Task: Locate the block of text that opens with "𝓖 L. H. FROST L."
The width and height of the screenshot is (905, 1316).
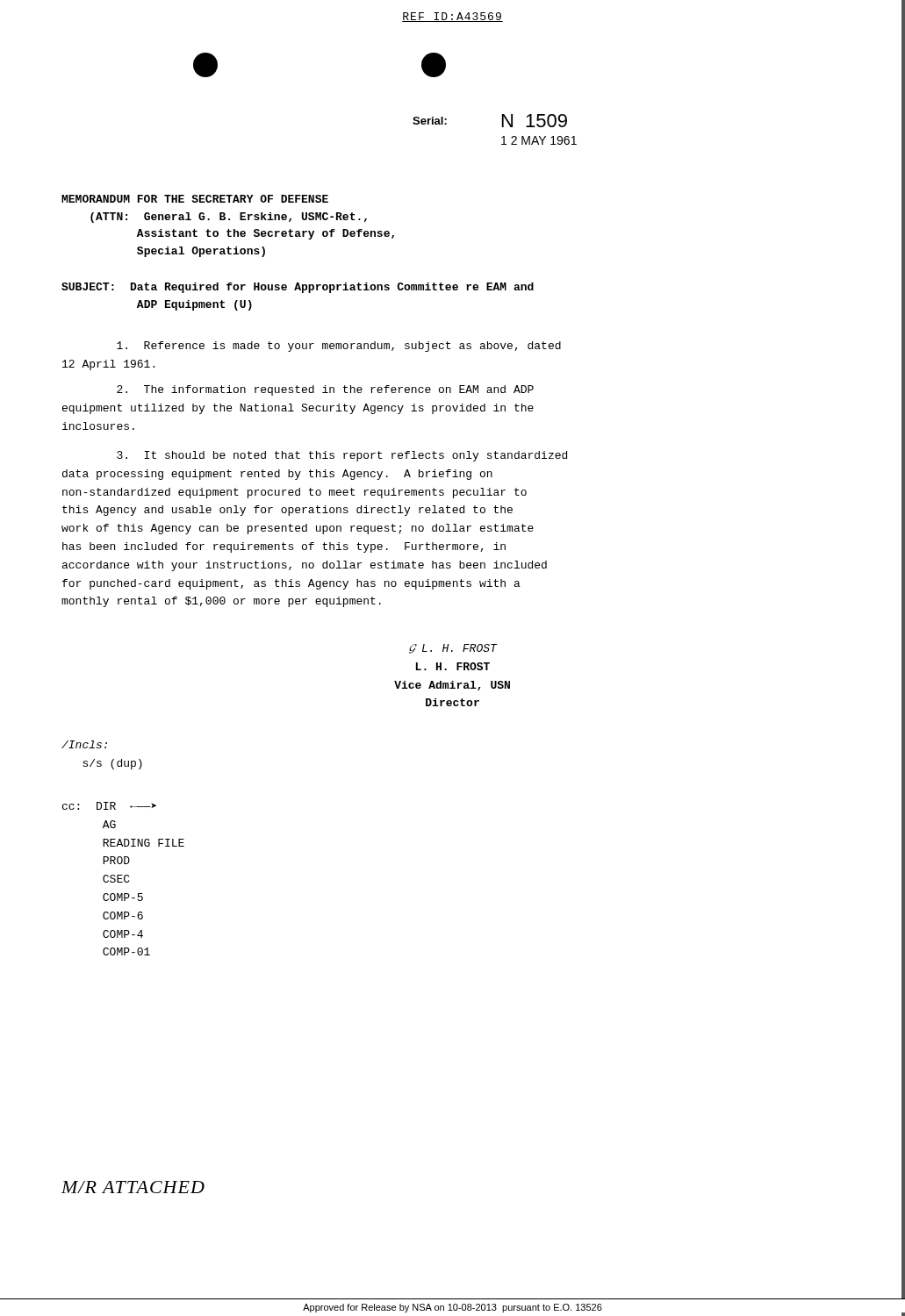Action: pos(452,676)
